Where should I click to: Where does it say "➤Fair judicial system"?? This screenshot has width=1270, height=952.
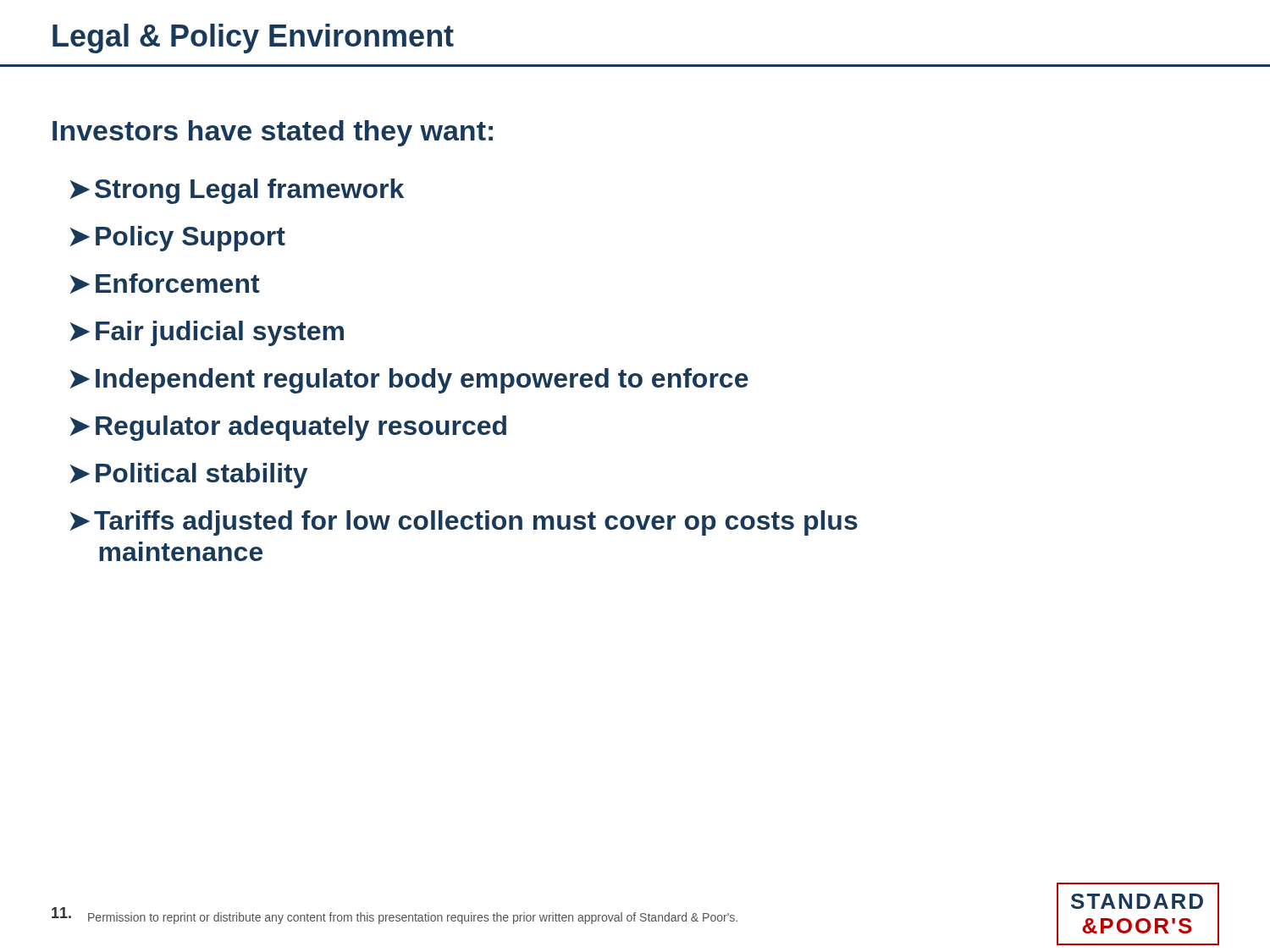(x=207, y=333)
